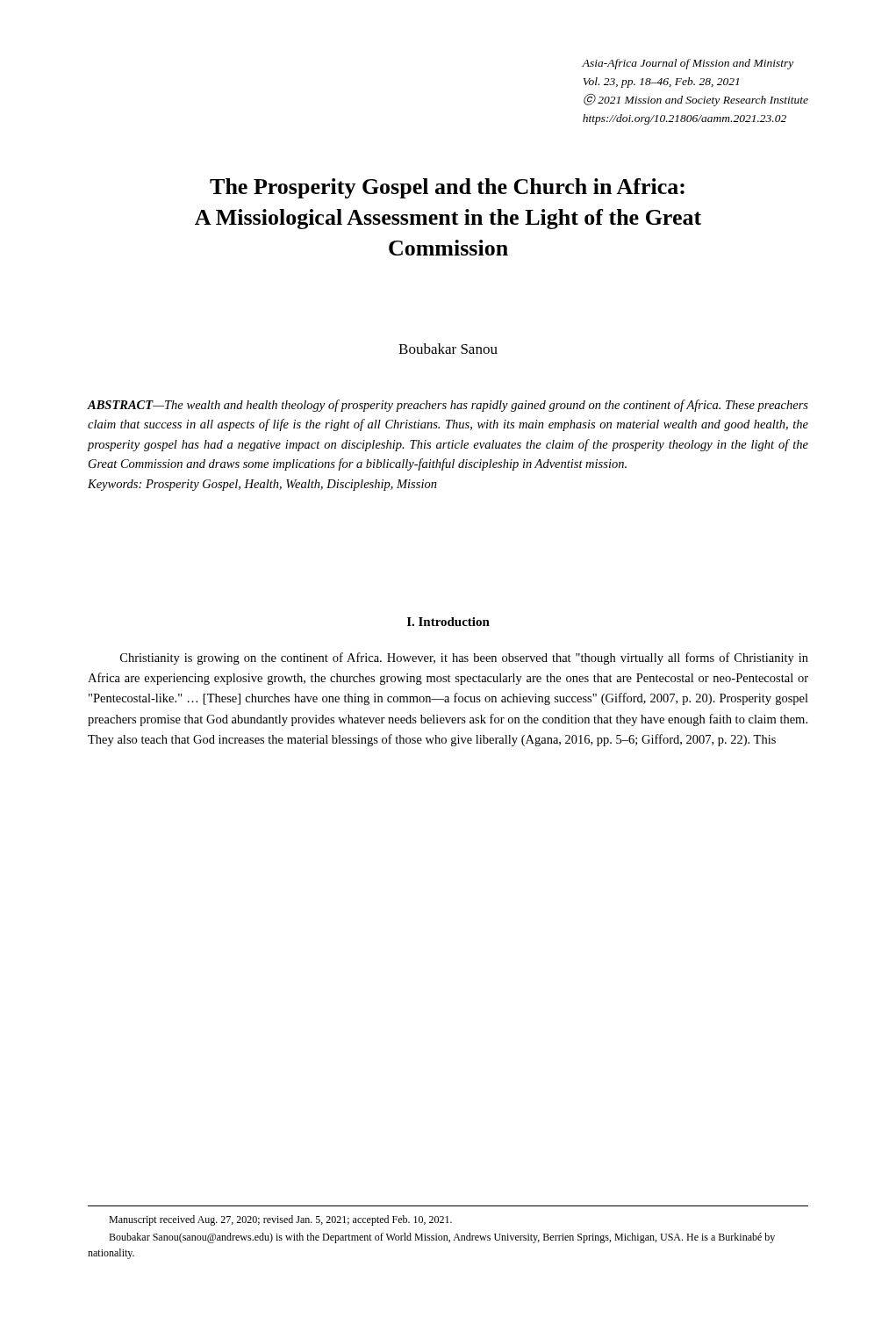Screen dimensions: 1317x896
Task: Point to the passage starting "ABSTRACT—The wealth and health theology of prosperity preachers"
Action: tap(448, 444)
